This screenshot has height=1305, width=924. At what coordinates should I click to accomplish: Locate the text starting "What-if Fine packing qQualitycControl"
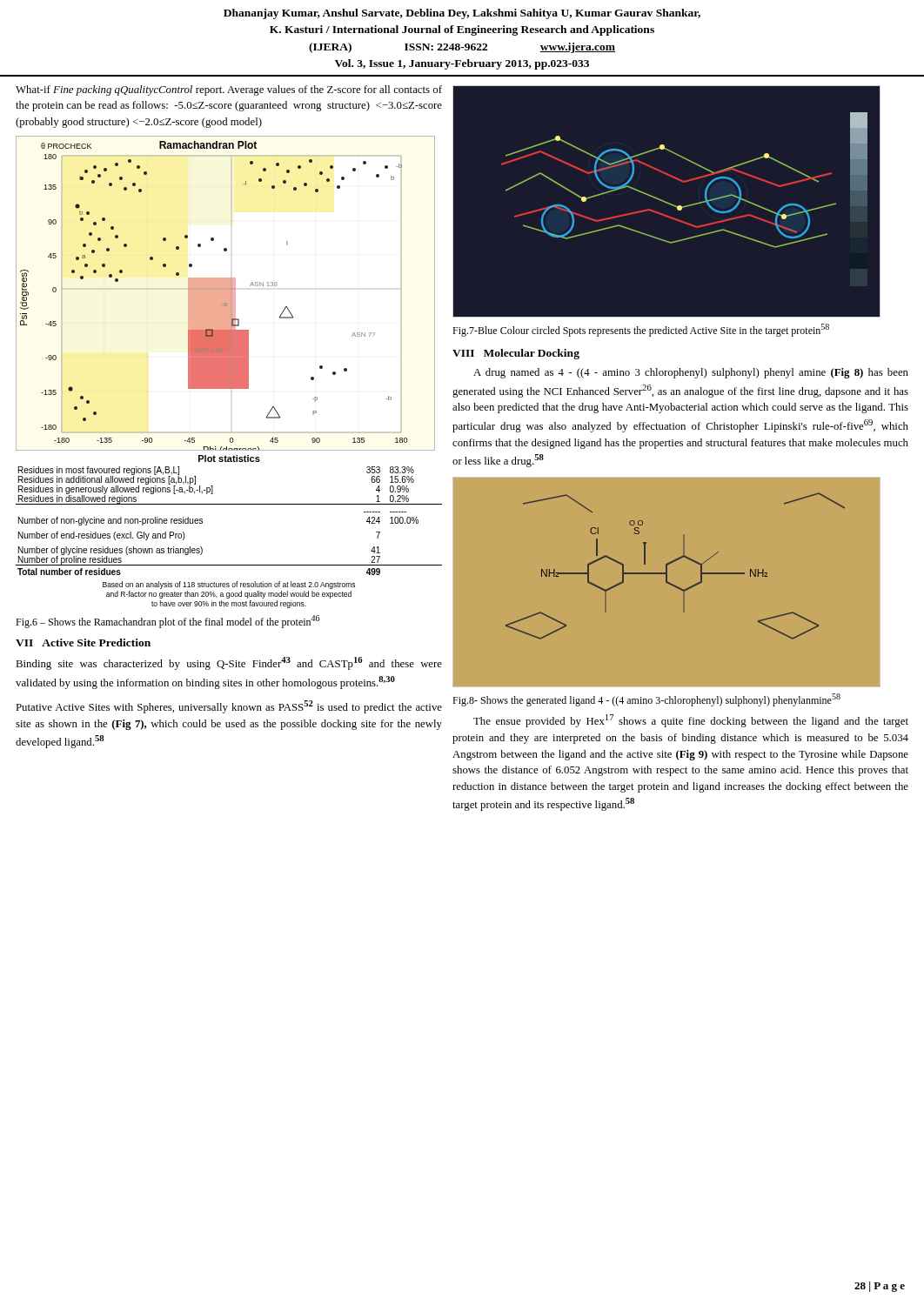click(229, 106)
